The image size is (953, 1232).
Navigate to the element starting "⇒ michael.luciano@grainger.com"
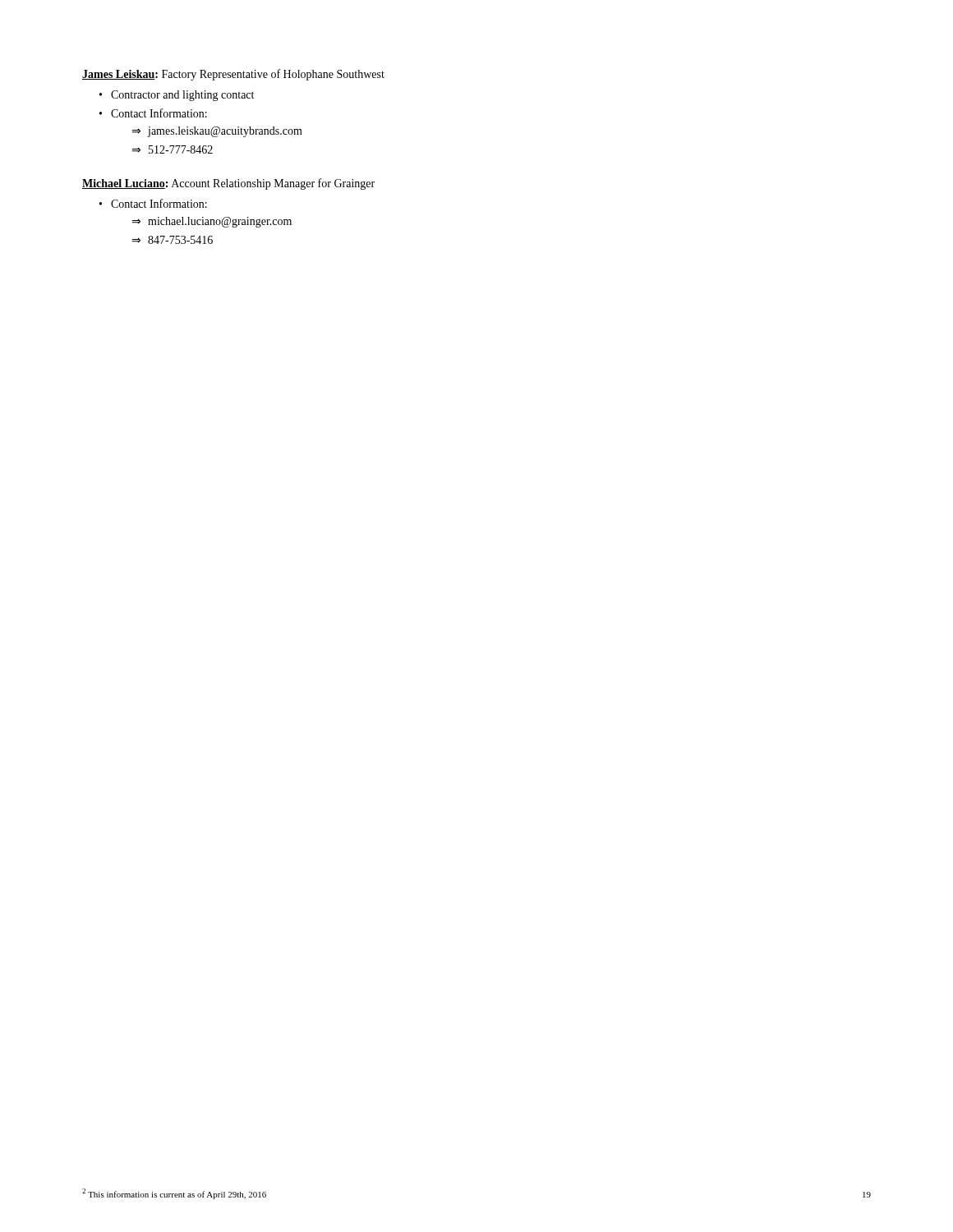pos(212,221)
